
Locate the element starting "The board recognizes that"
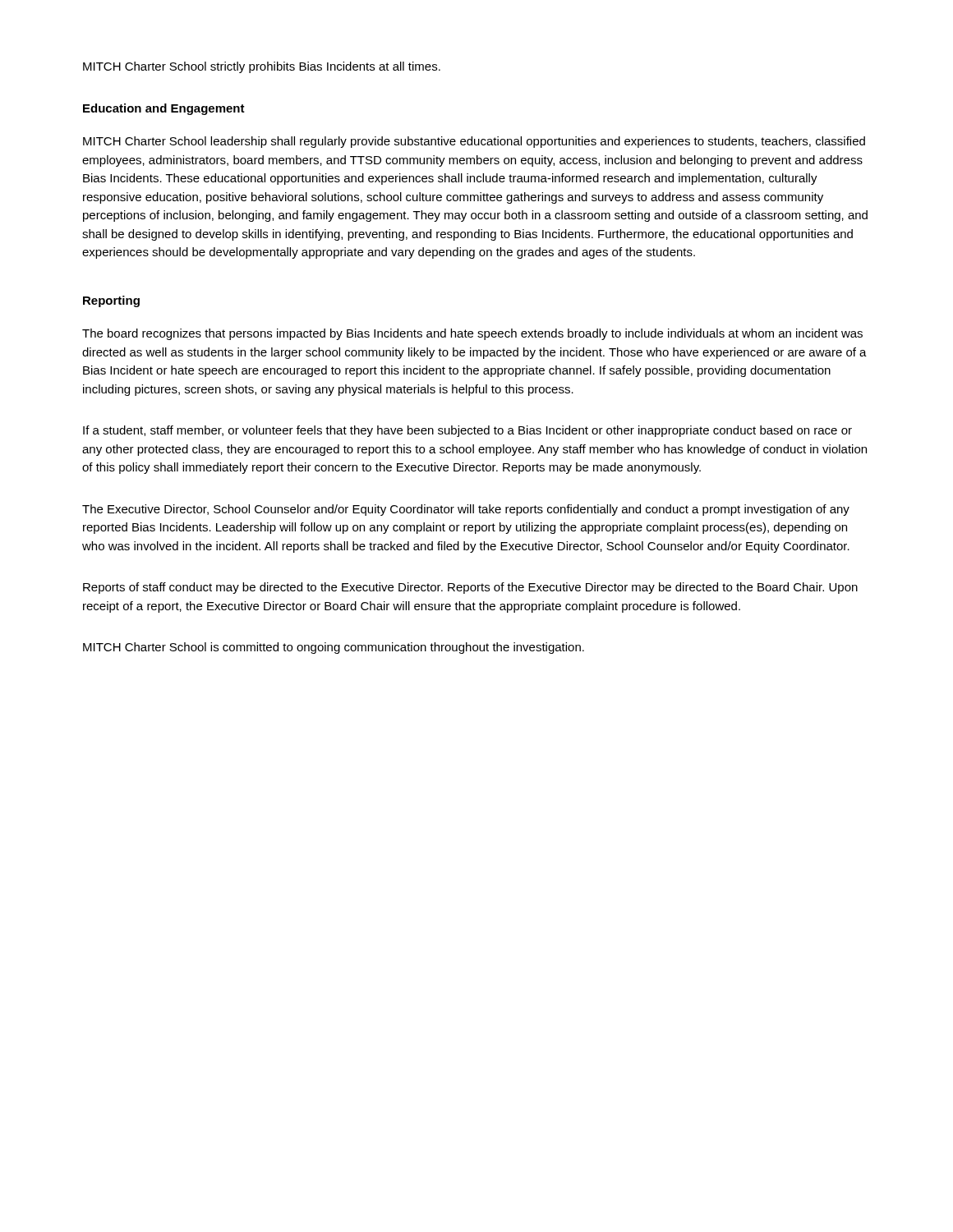click(x=474, y=361)
